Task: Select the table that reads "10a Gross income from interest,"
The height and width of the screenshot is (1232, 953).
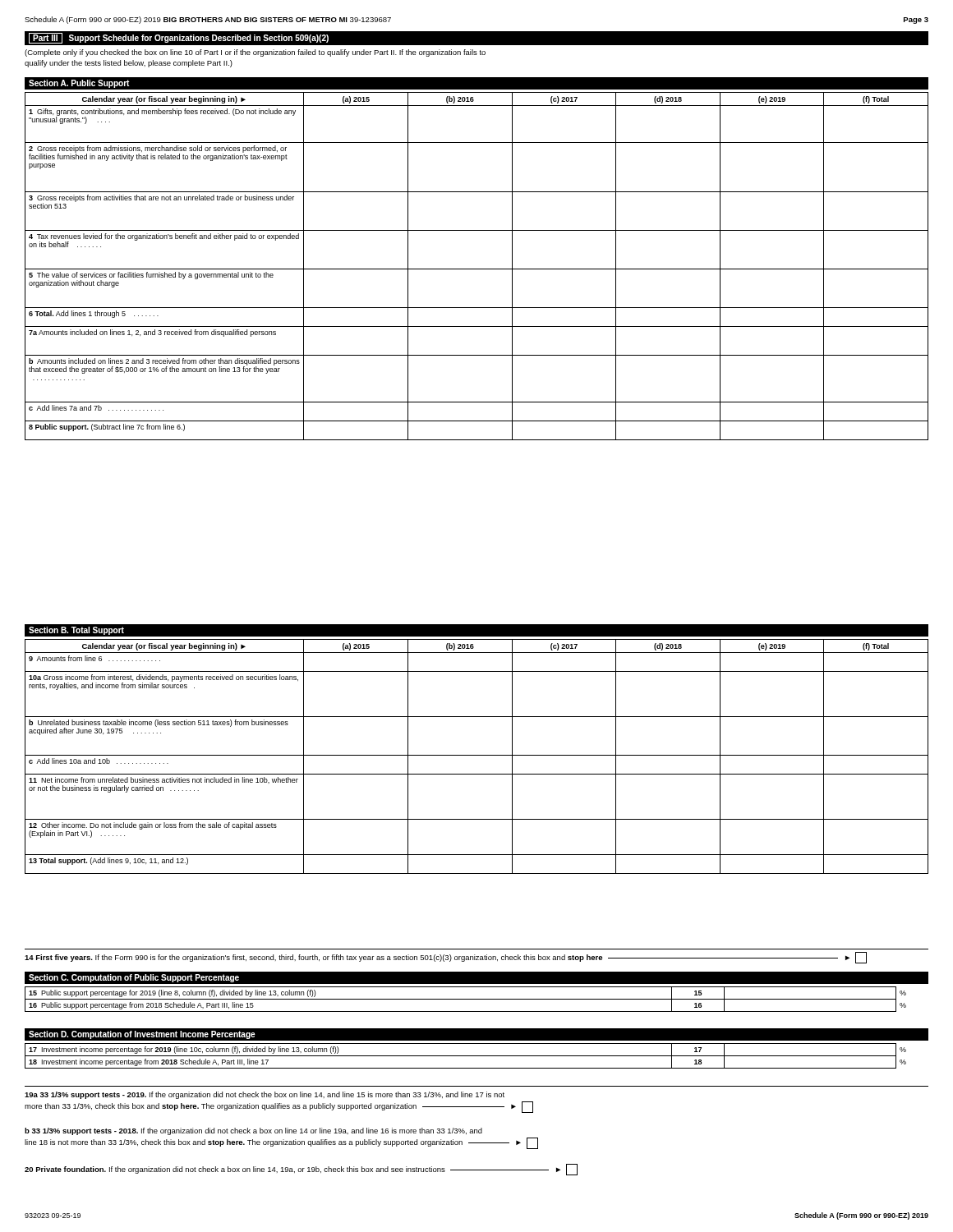Action: [476, 756]
